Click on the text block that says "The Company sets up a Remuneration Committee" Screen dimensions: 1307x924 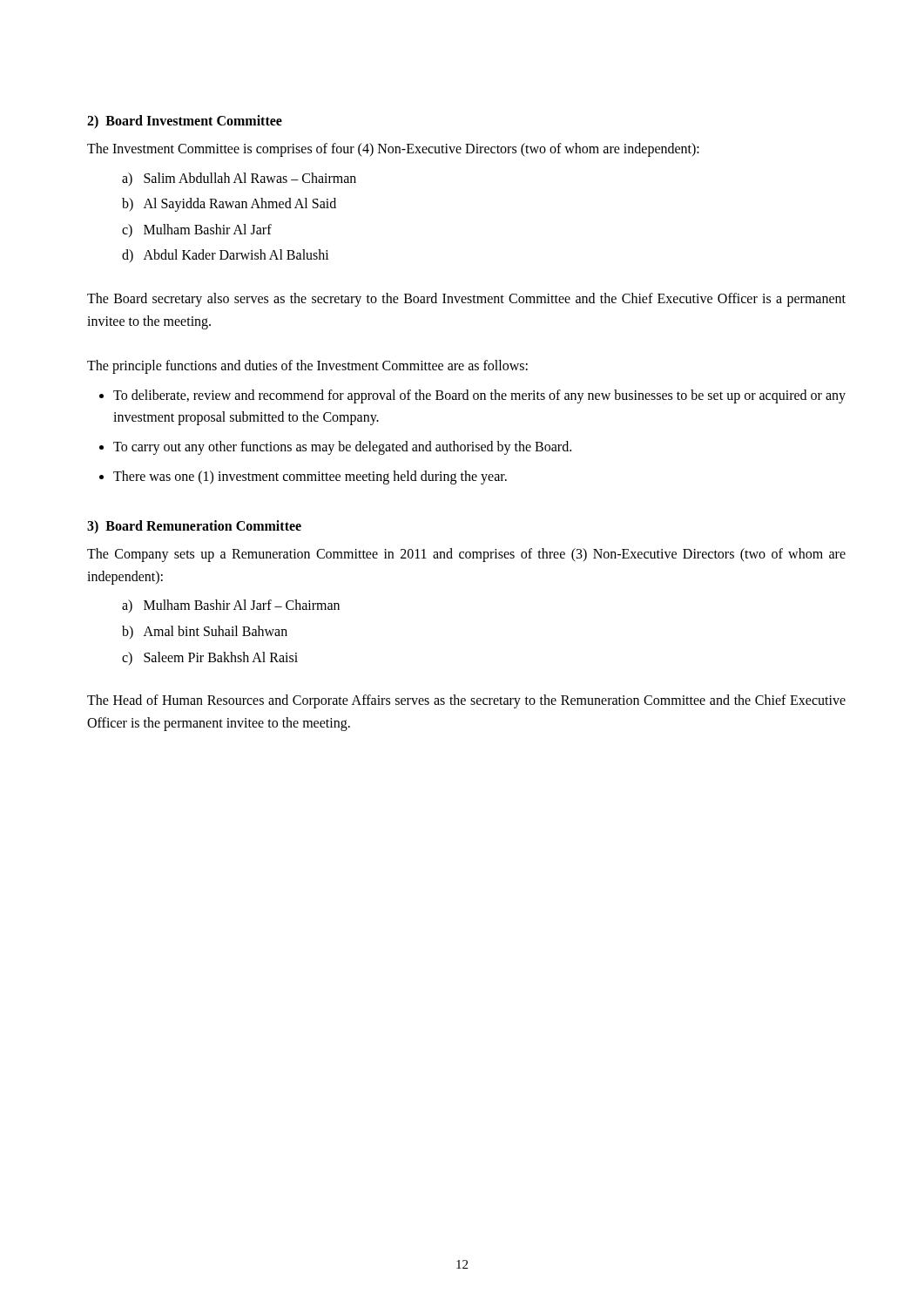click(466, 565)
